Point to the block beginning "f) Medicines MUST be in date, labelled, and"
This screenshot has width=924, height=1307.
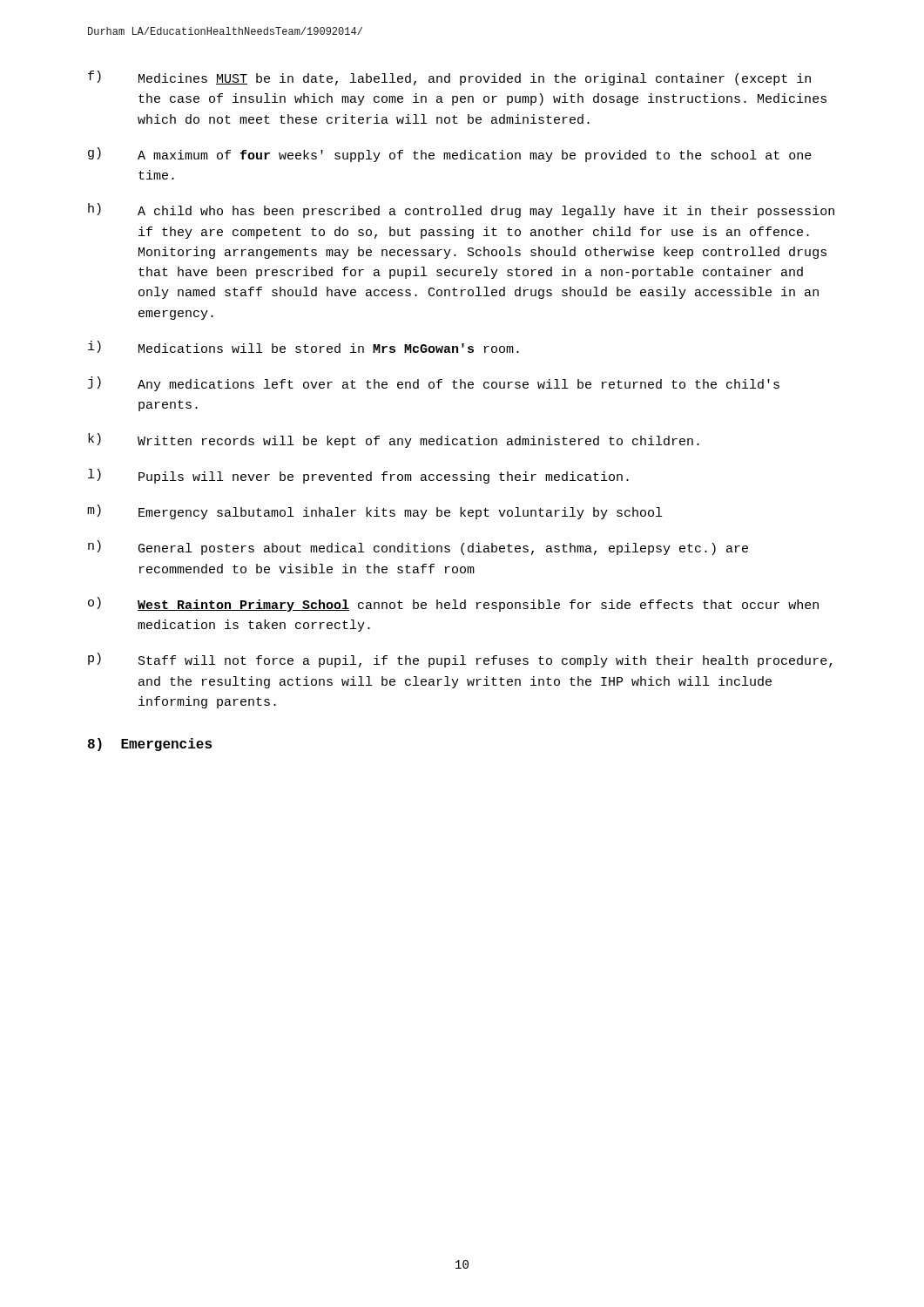coord(462,100)
